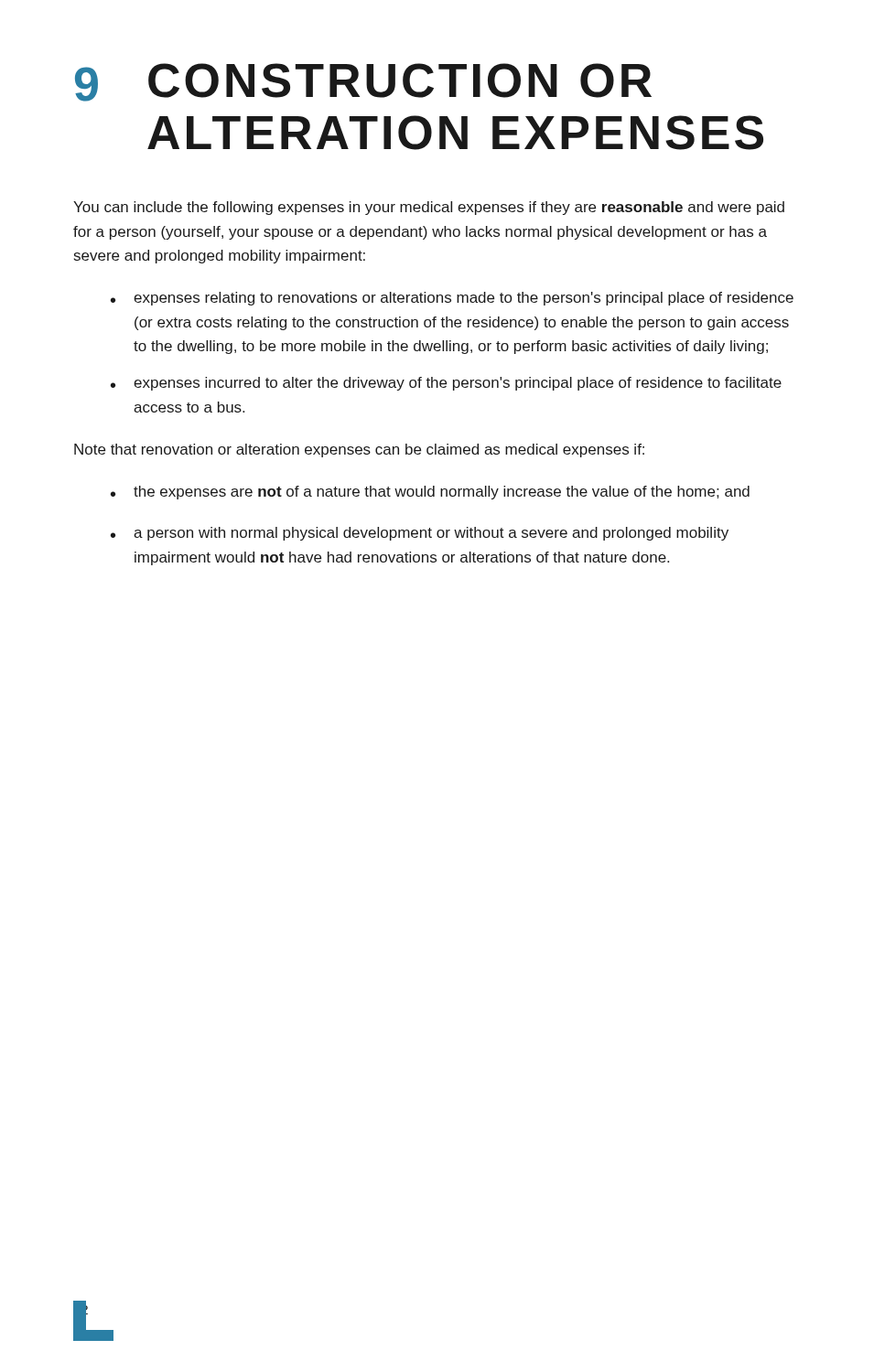This screenshot has width=874, height=1372.
Task: Click on the text starting "Note that renovation"
Action: pyautogui.click(x=359, y=450)
